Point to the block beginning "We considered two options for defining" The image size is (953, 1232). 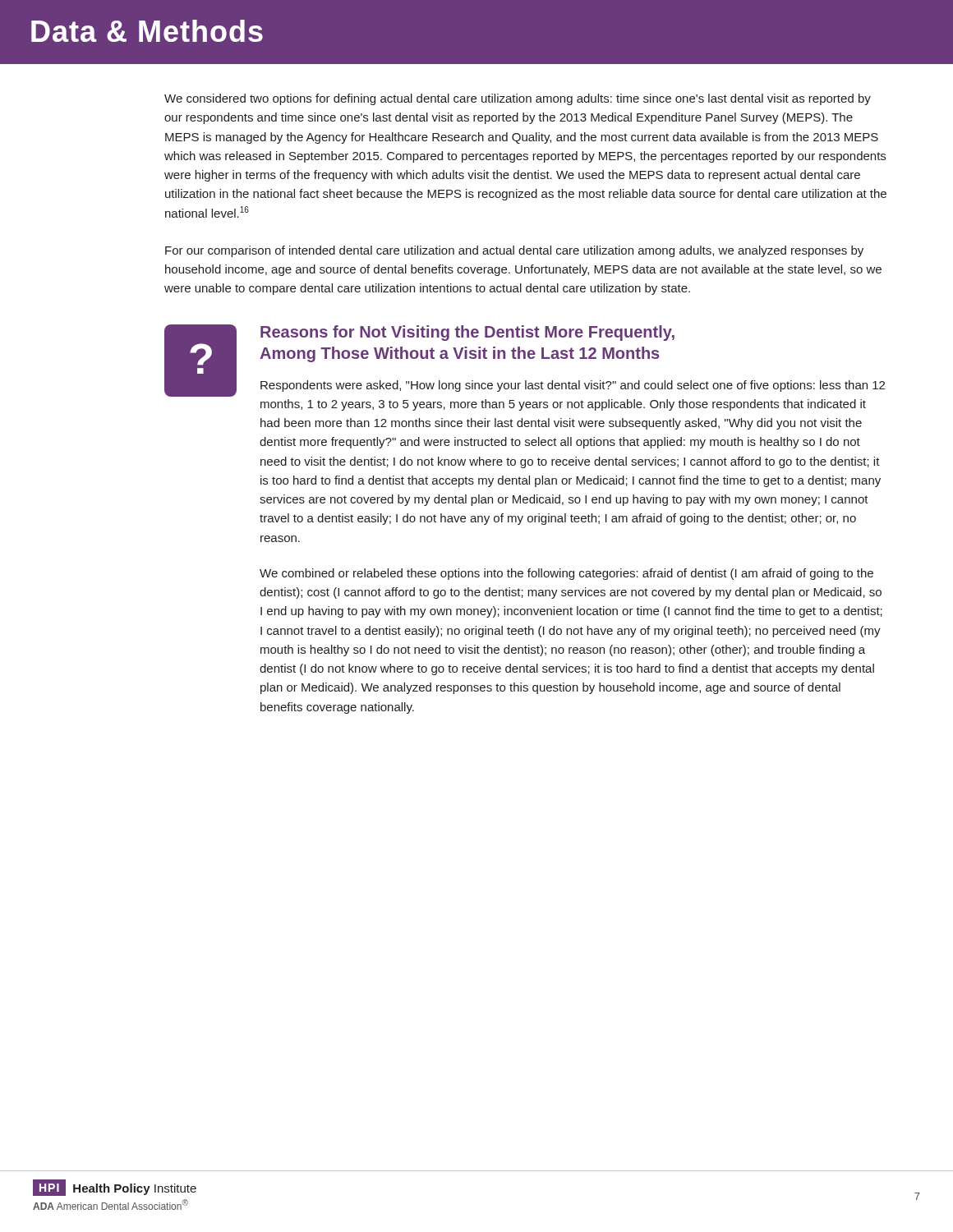click(526, 155)
